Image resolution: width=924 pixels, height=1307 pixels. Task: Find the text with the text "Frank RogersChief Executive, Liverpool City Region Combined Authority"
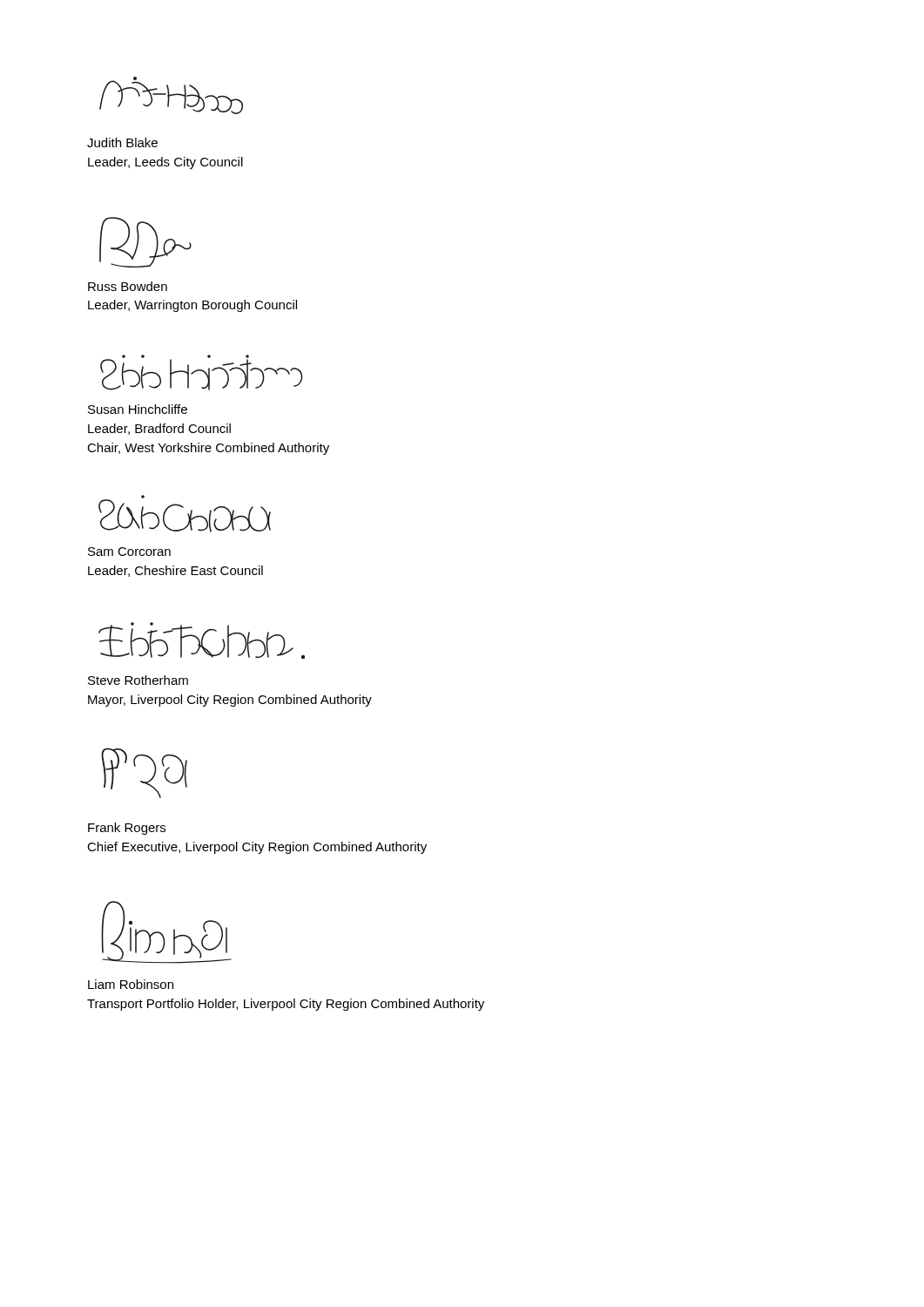click(127, 829)
